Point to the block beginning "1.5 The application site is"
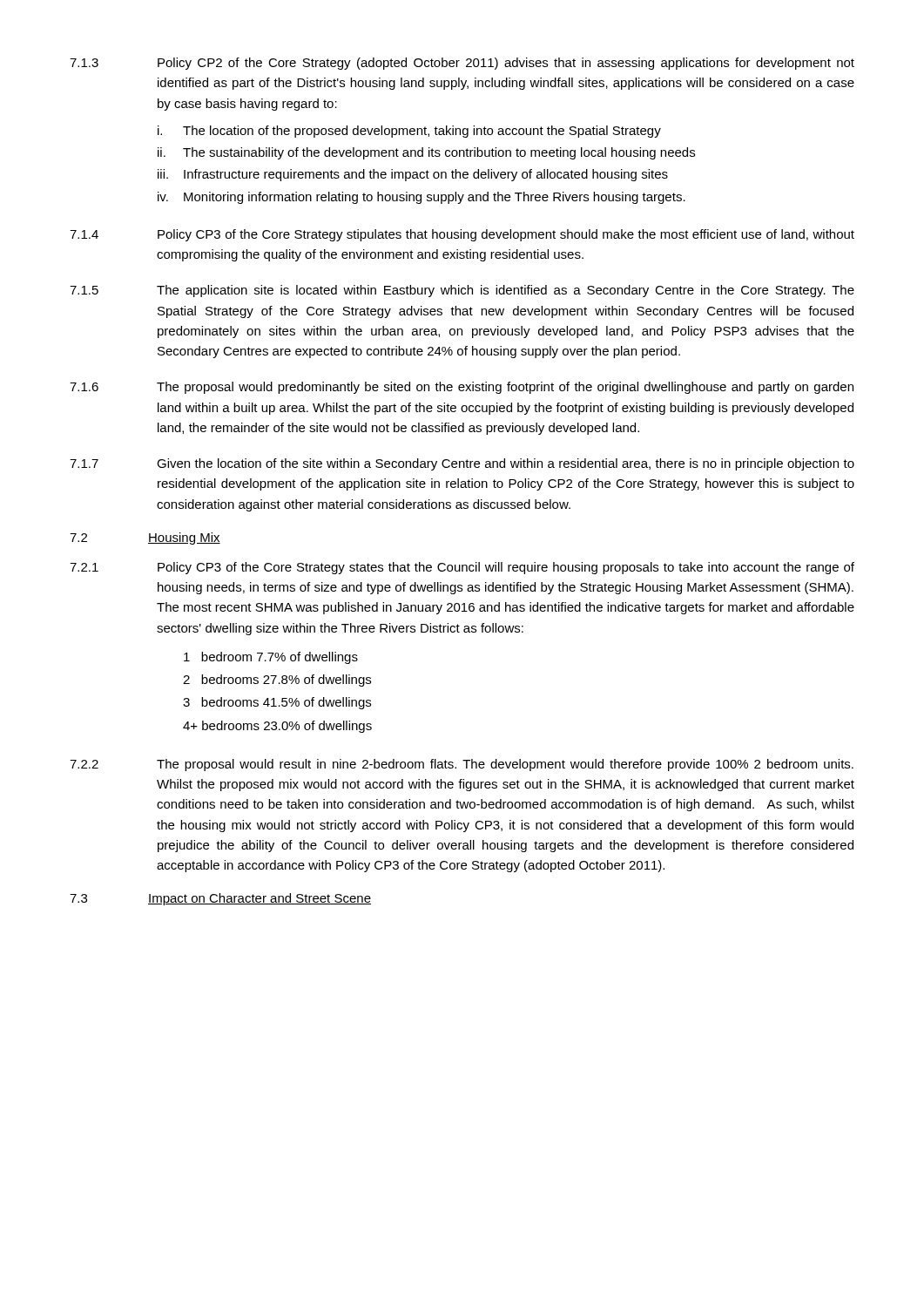 tap(462, 320)
